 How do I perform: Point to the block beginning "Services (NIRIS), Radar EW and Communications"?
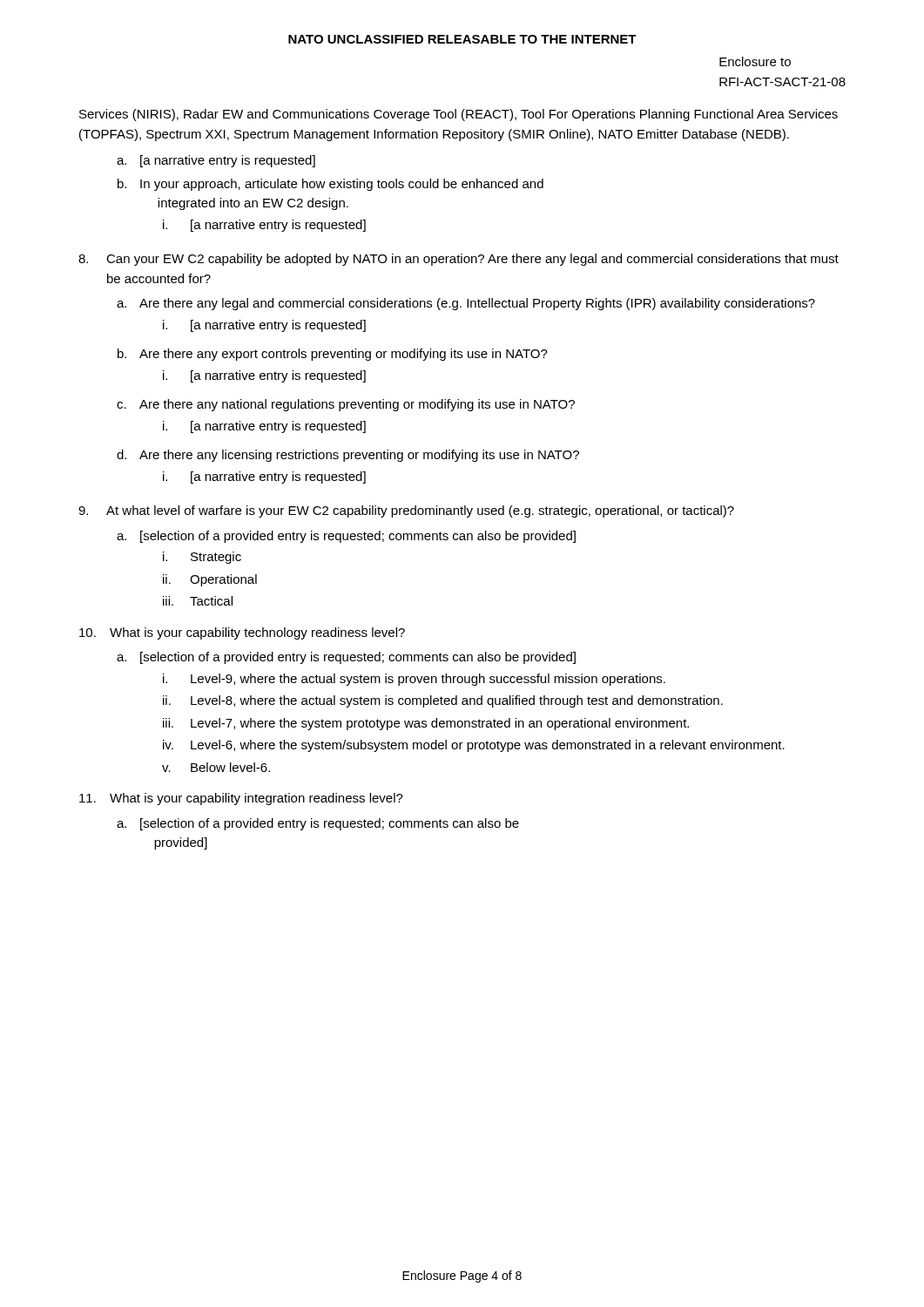coord(458,124)
